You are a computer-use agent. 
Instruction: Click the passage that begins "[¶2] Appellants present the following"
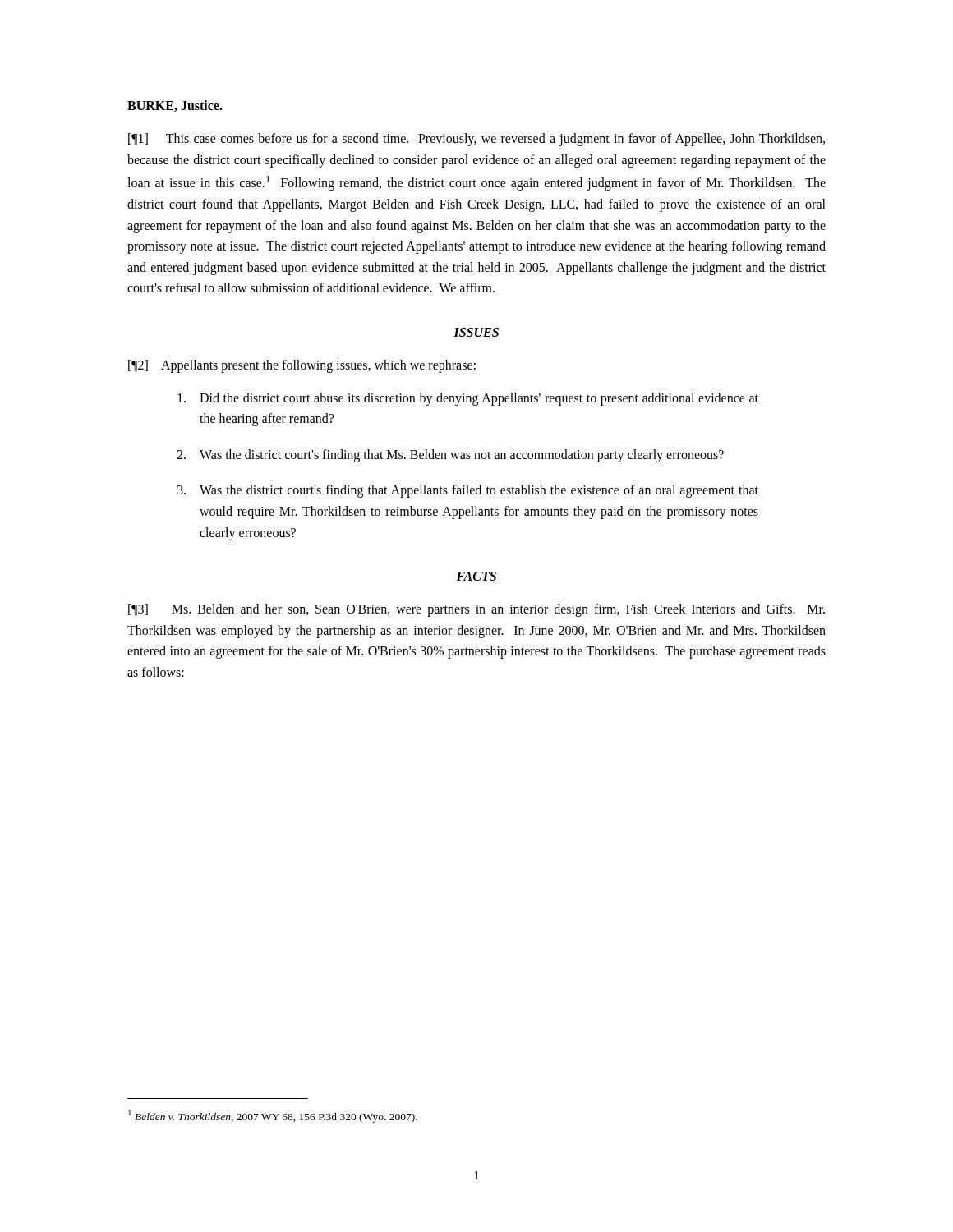click(x=302, y=365)
